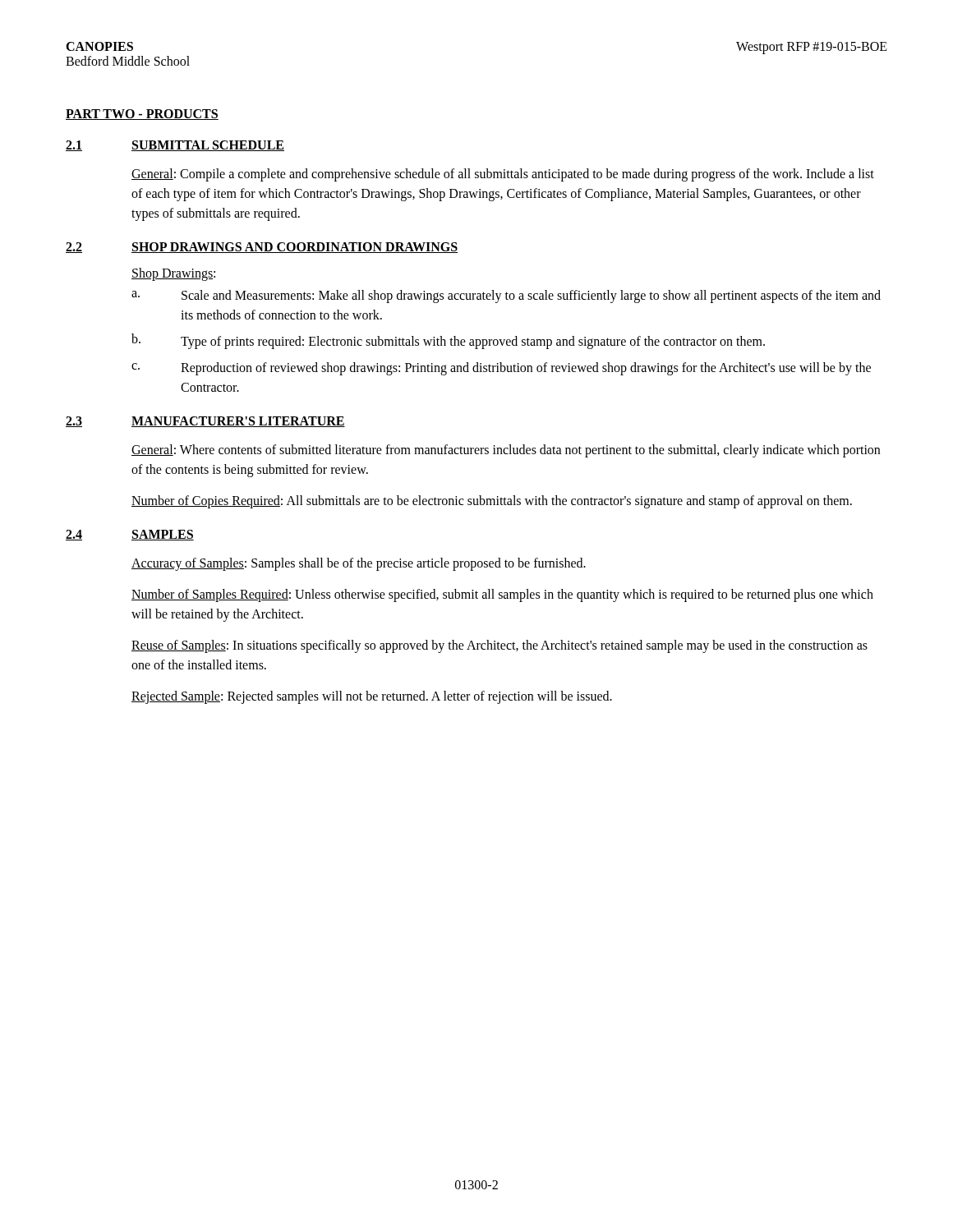
Task: Locate the block of text that opens with "General: Compile a complete and comprehensive schedule"
Action: (x=503, y=193)
